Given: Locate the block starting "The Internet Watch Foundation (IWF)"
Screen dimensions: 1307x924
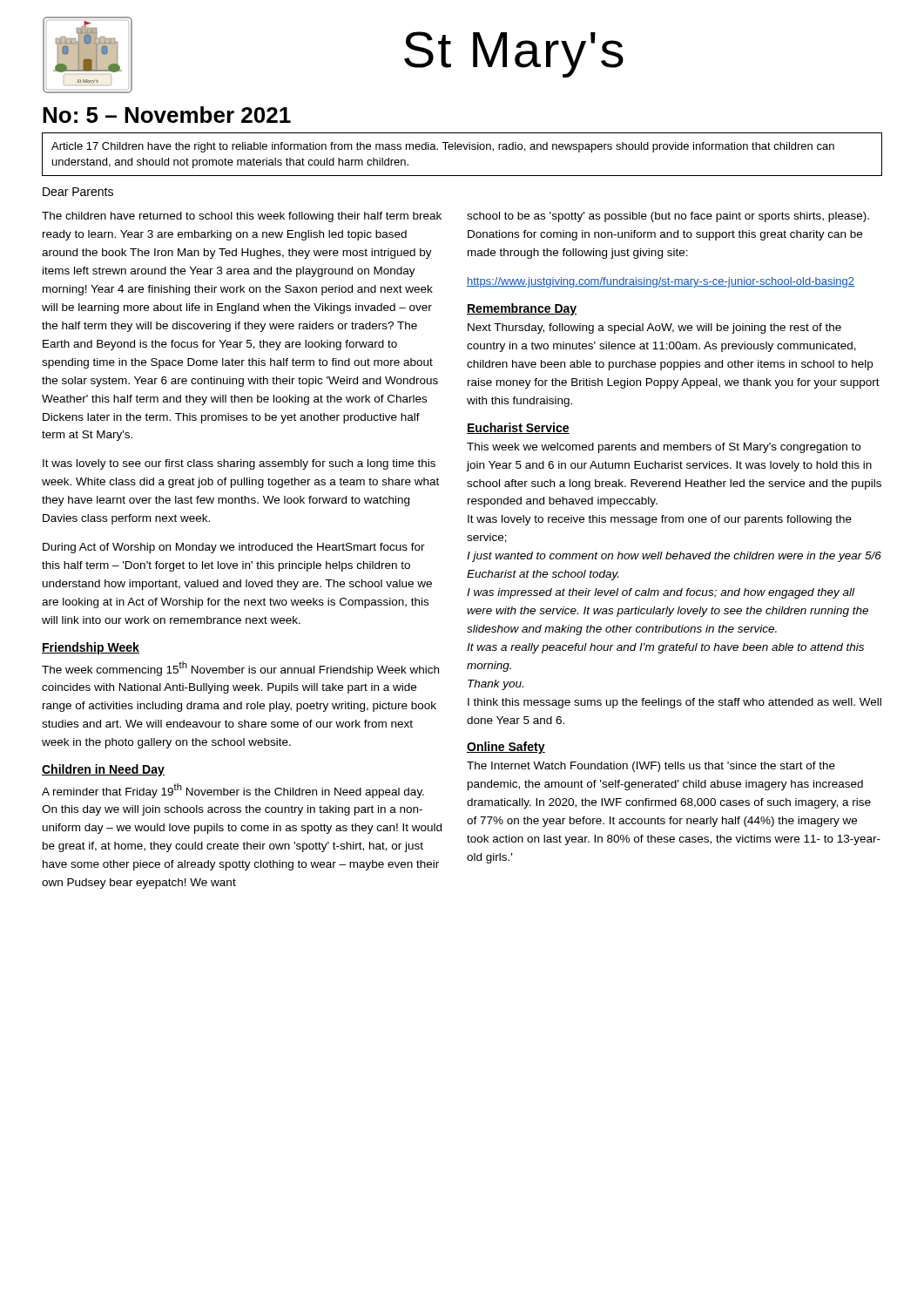Looking at the screenshot, I should point(674,811).
